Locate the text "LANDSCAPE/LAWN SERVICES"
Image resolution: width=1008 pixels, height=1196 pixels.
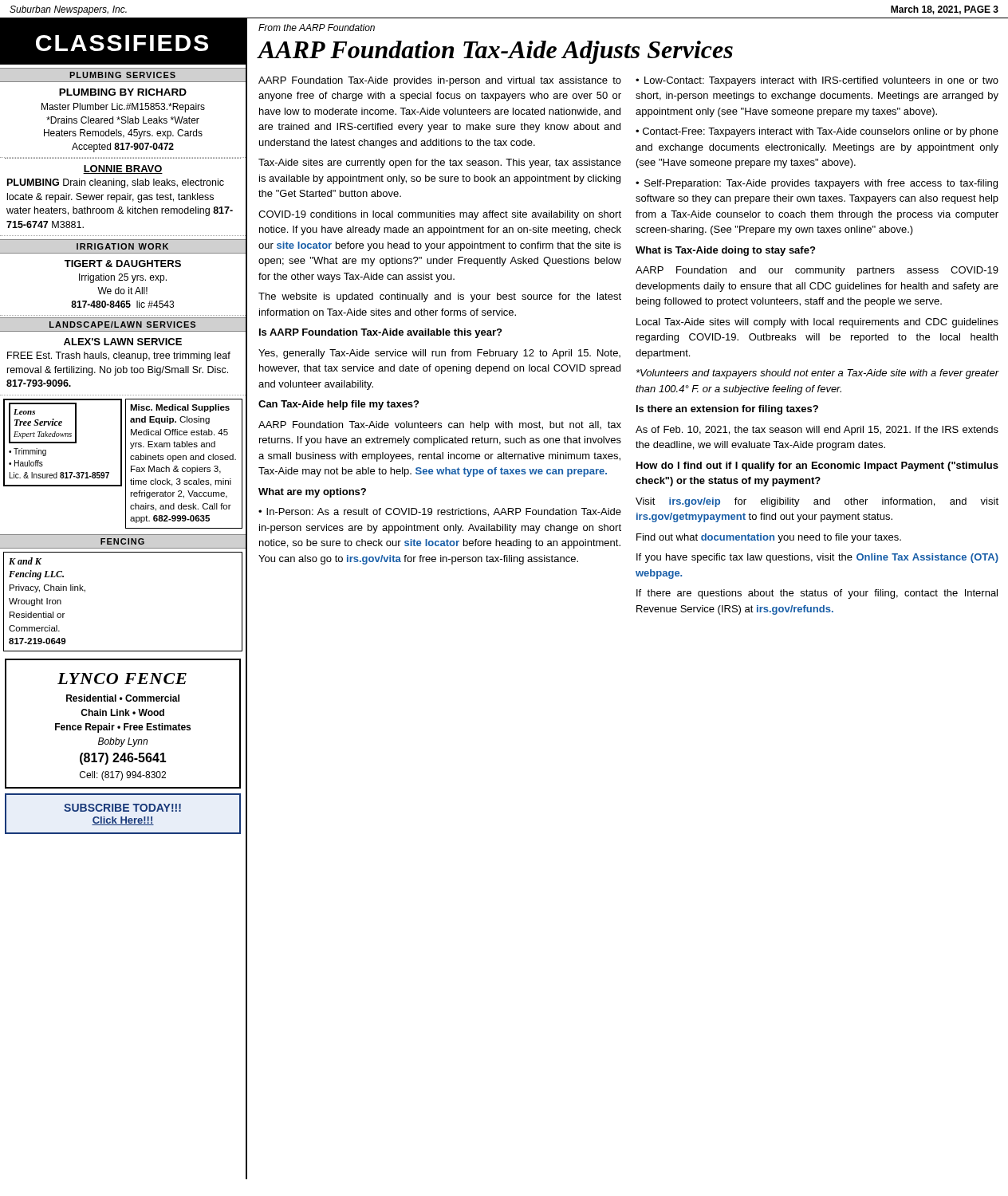tap(123, 324)
